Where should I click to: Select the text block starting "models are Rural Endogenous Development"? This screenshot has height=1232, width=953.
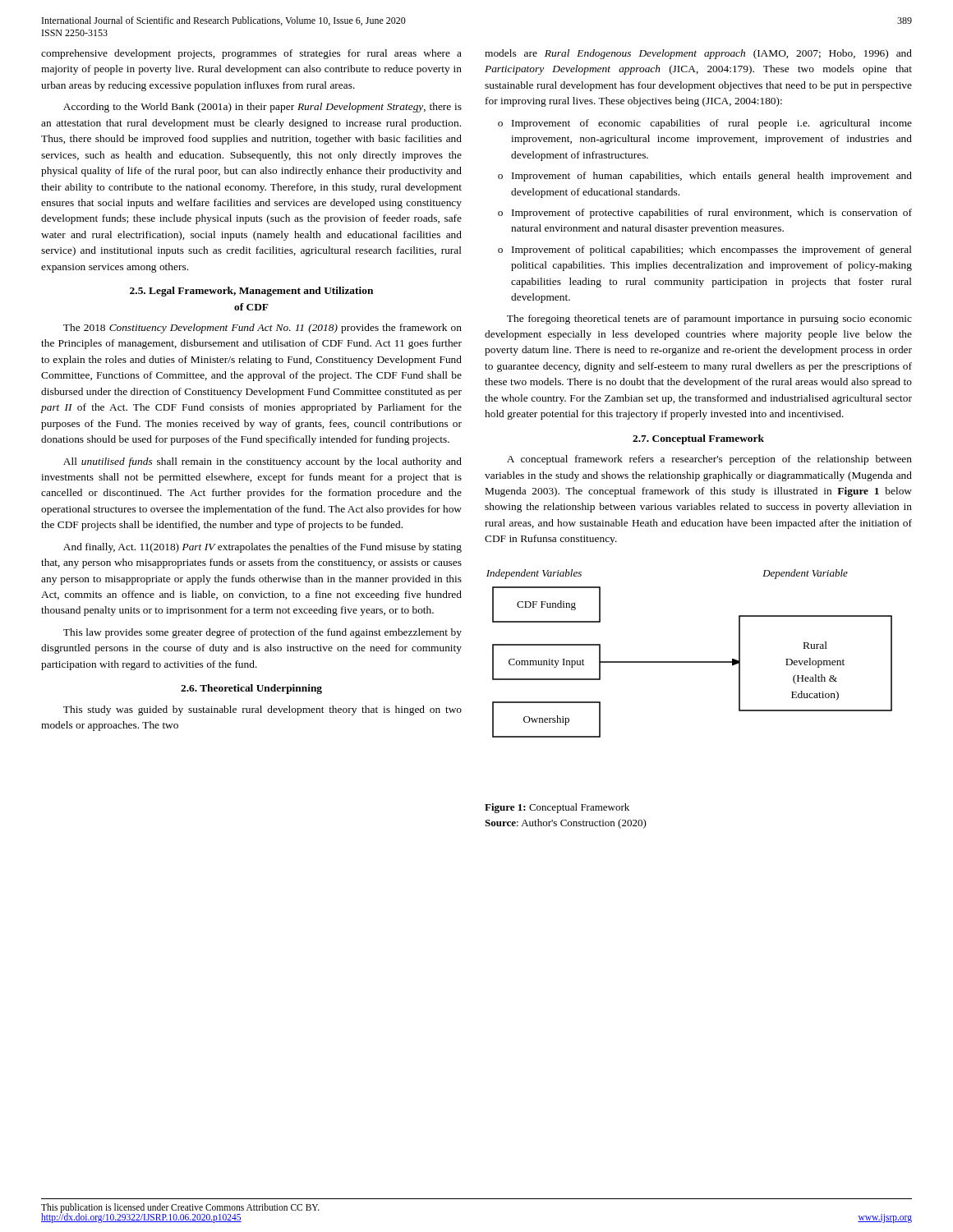click(x=698, y=77)
